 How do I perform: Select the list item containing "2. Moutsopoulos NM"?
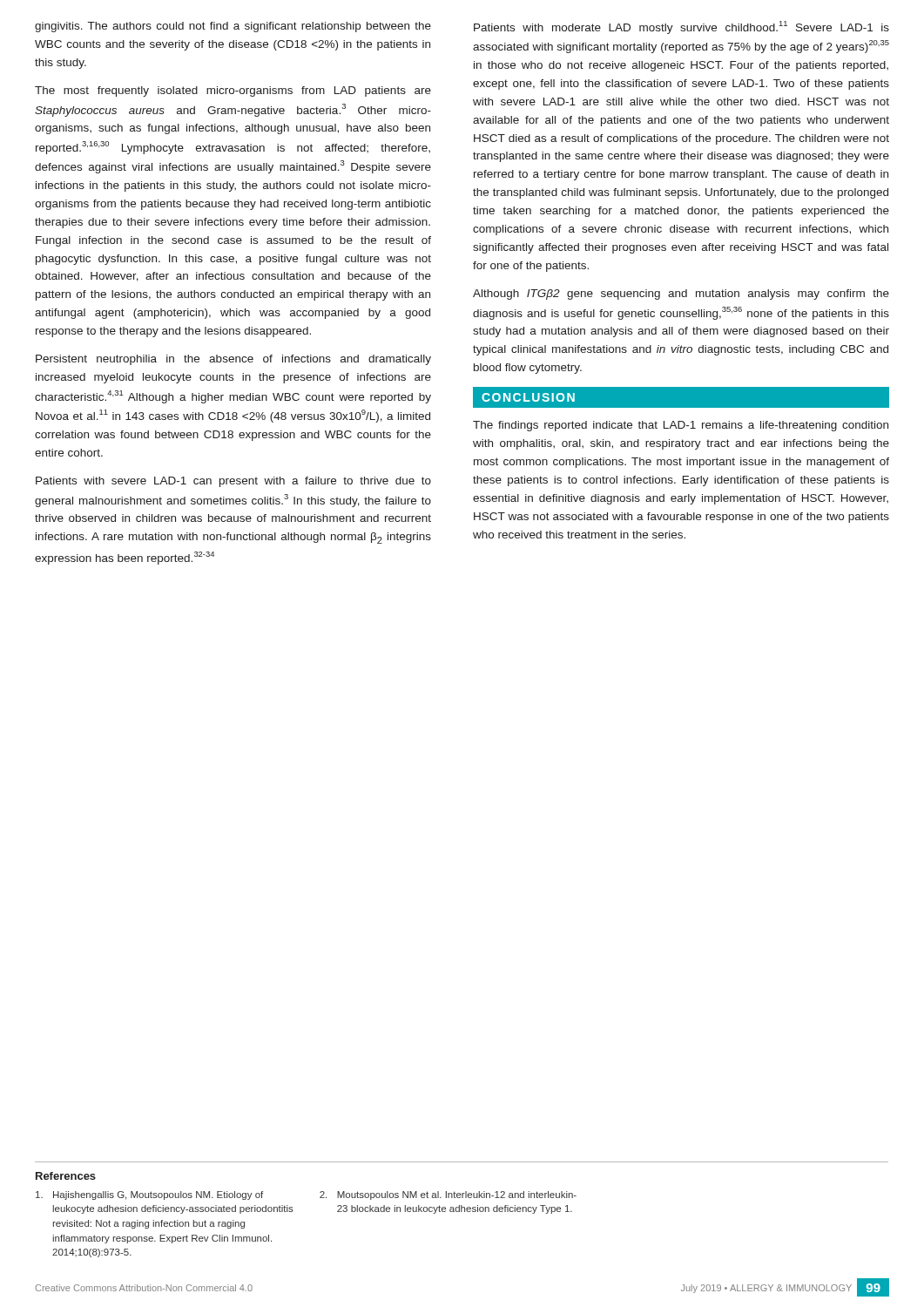pyautogui.click(x=451, y=1202)
